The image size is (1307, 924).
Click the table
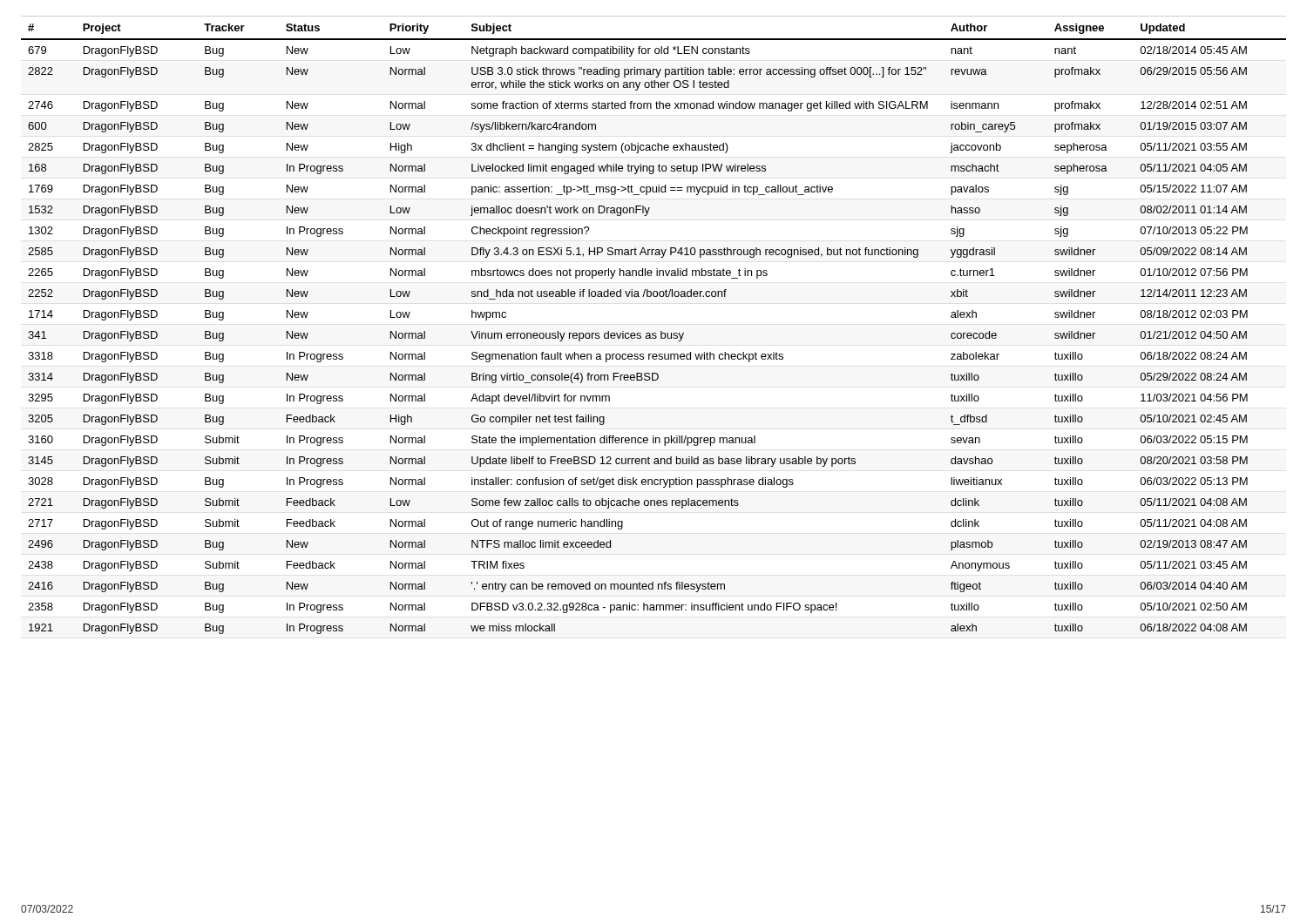654,327
